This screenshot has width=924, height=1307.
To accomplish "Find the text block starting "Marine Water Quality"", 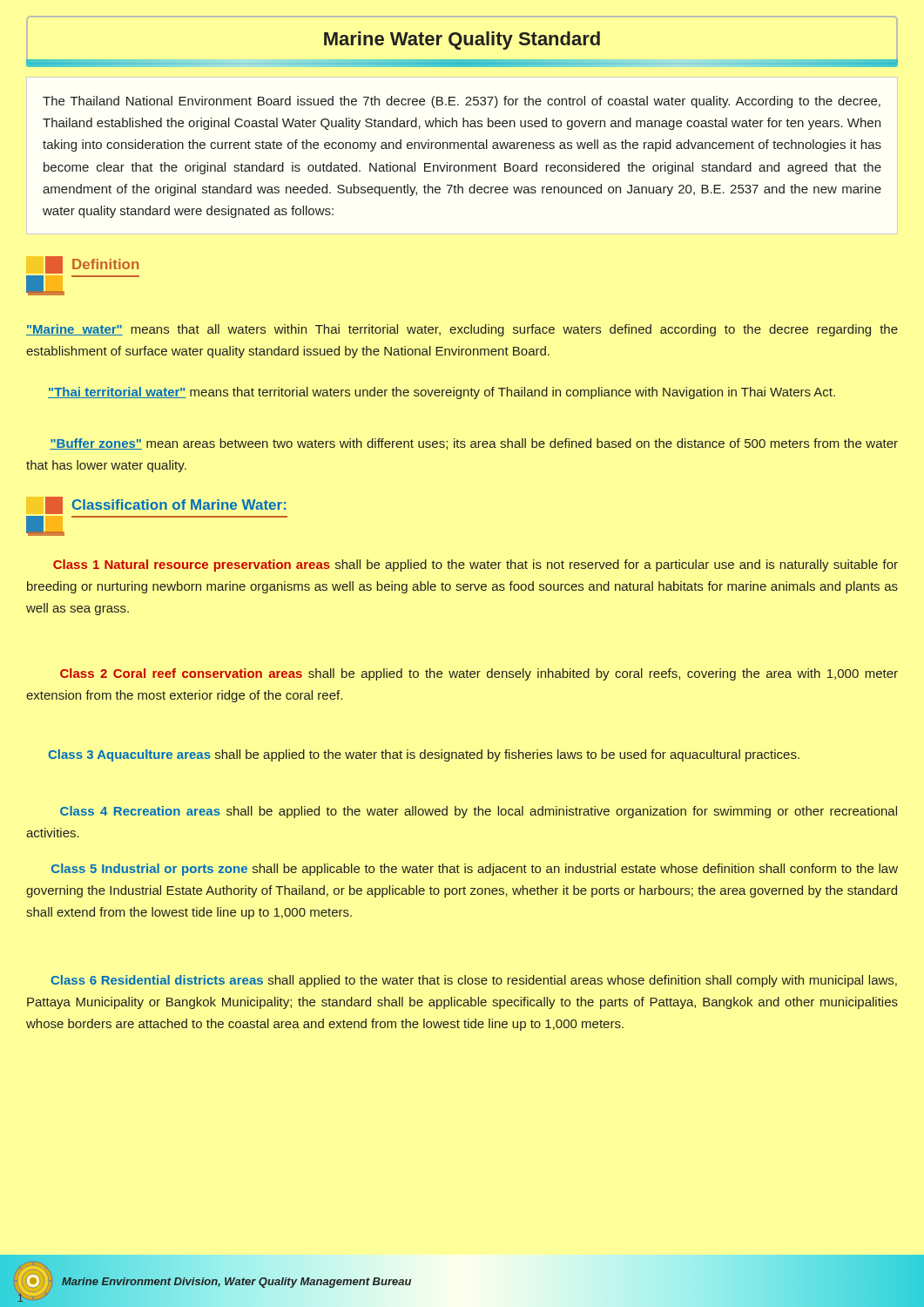I will click(x=462, y=39).
